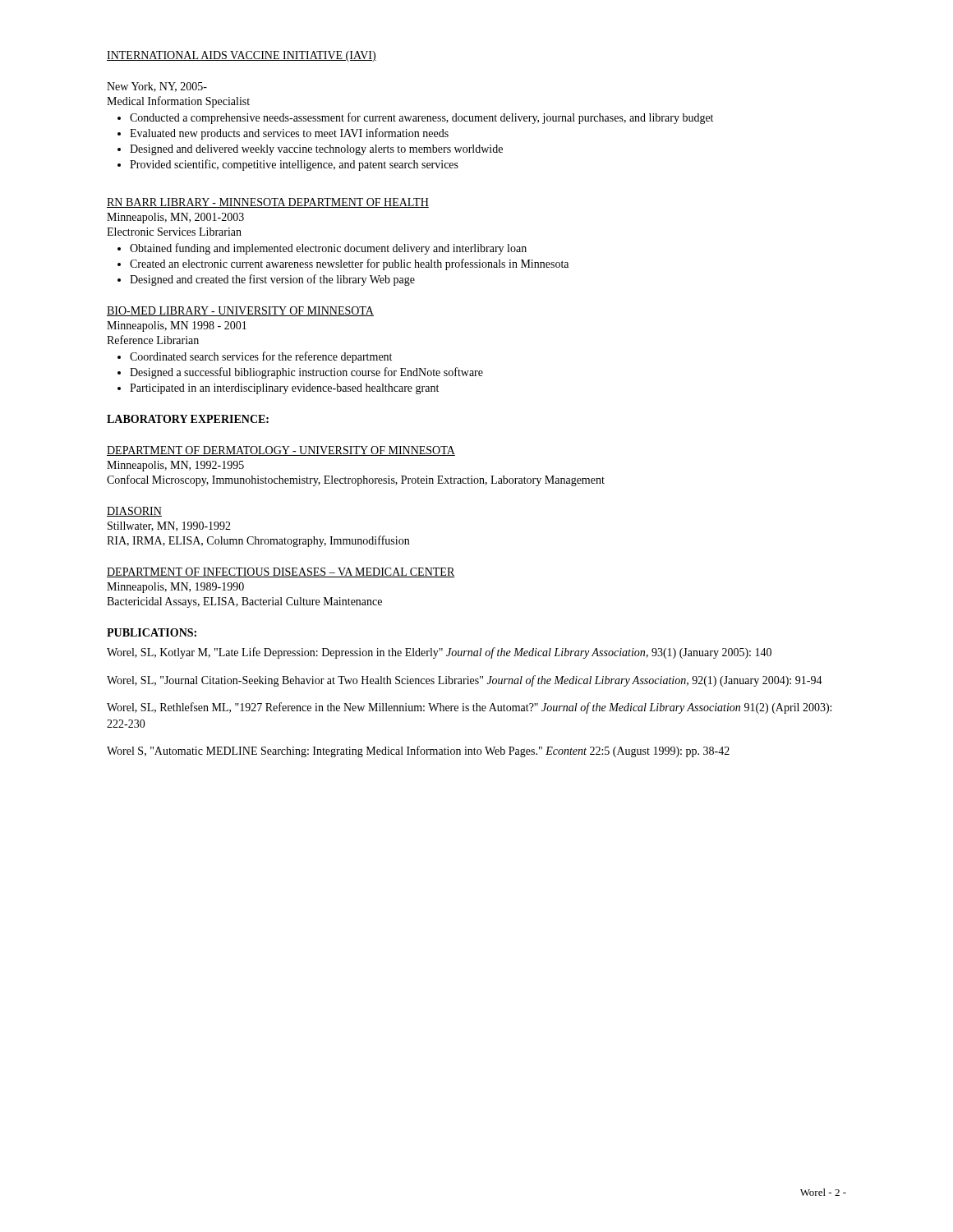953x1232 pixels.
Task: Find the text starting "Reference Librarian"
Action: pos(153,340)
